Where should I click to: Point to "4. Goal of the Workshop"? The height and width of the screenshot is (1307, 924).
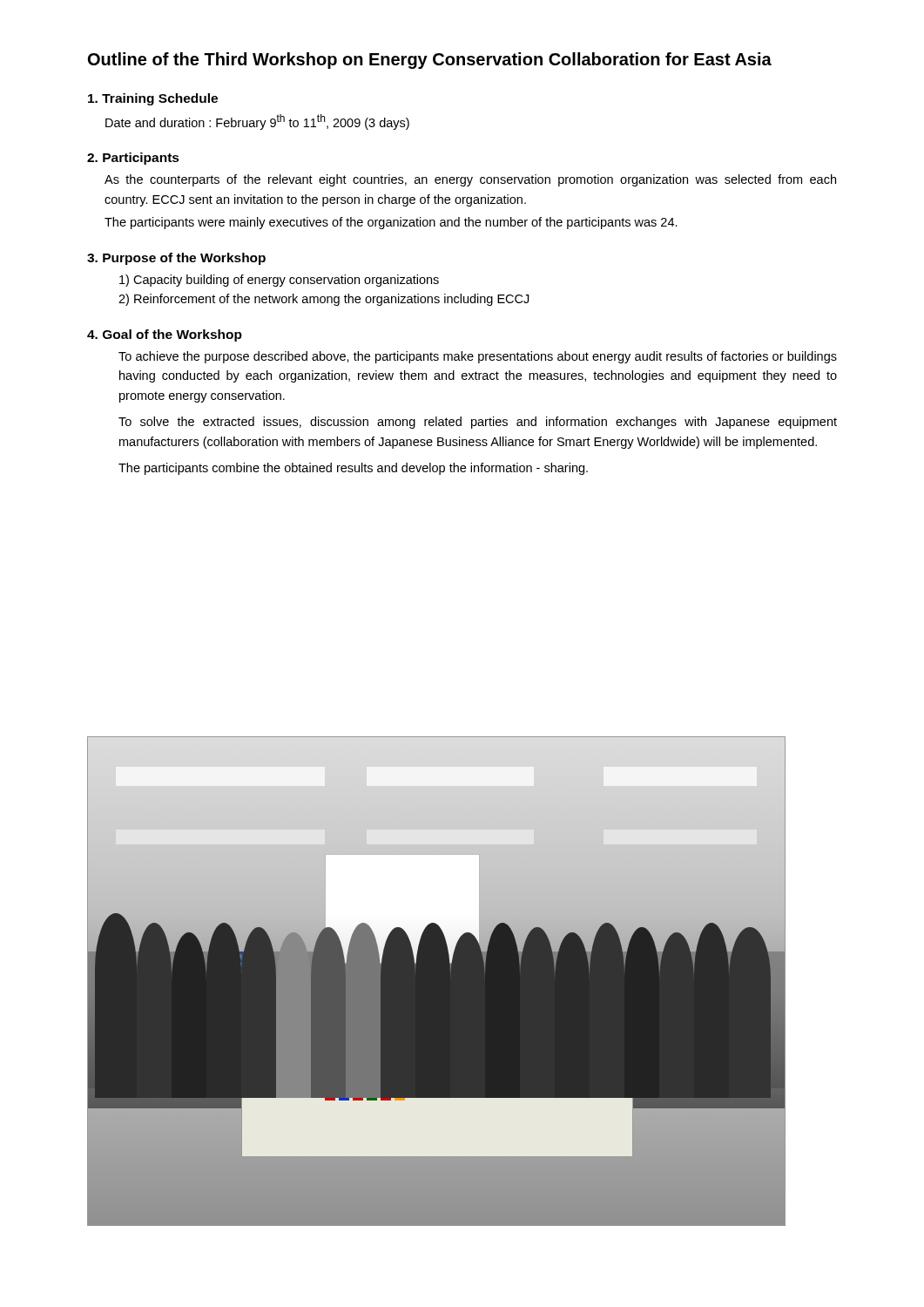click(165, 334)
